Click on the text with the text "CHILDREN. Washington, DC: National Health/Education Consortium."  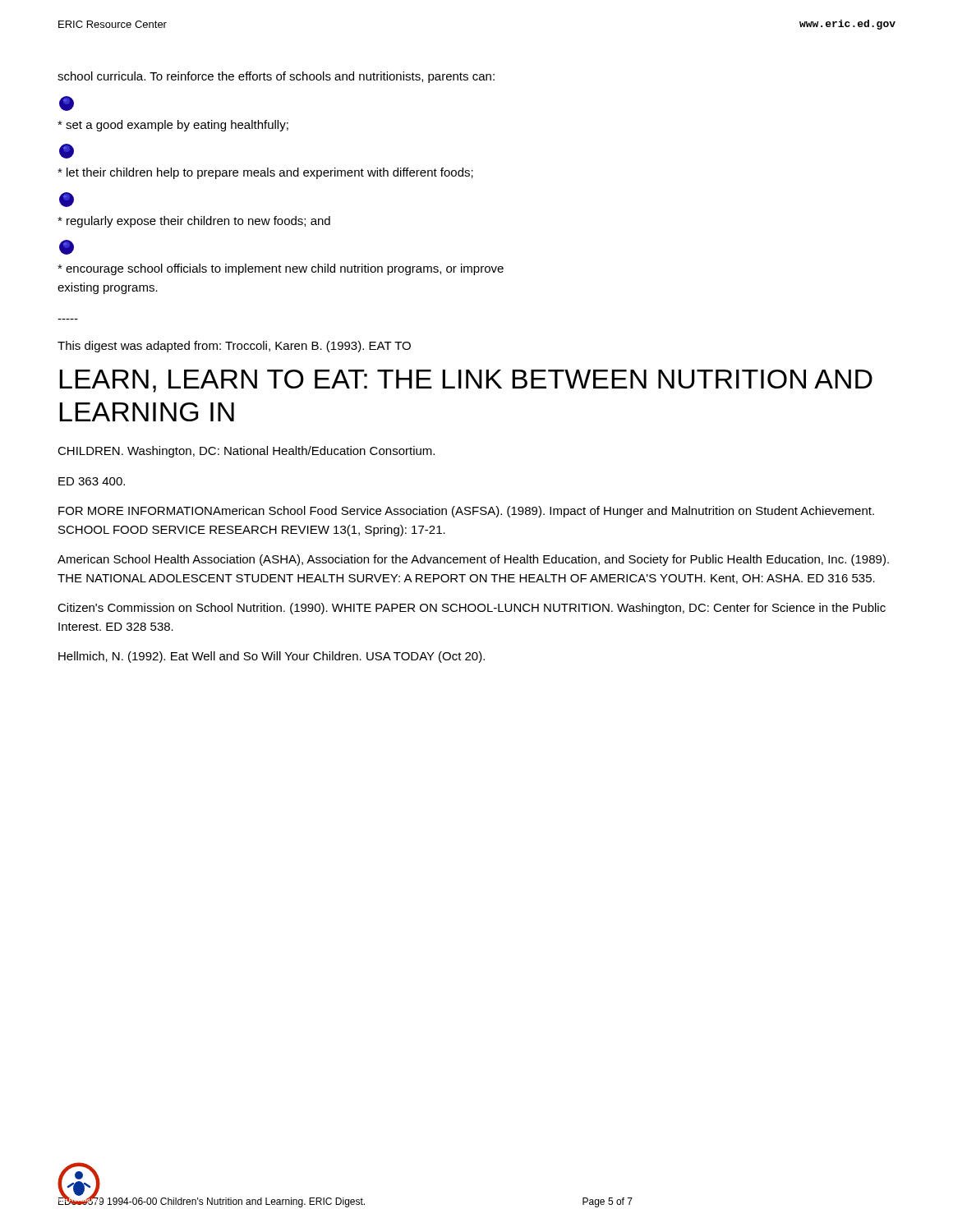click(247, 451)
